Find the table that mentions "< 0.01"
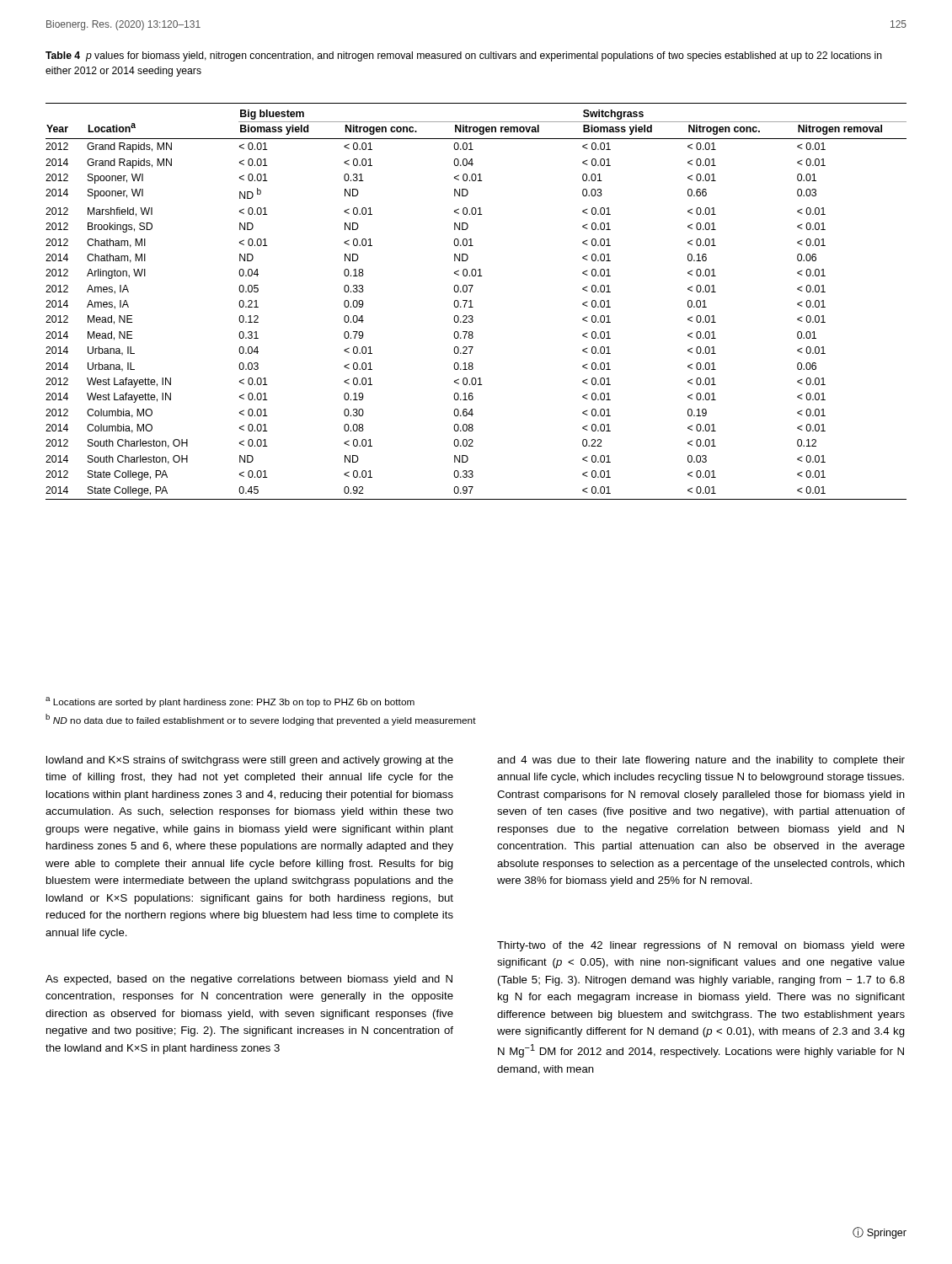Screen dimensions: 1264x952 coord(476,301)
